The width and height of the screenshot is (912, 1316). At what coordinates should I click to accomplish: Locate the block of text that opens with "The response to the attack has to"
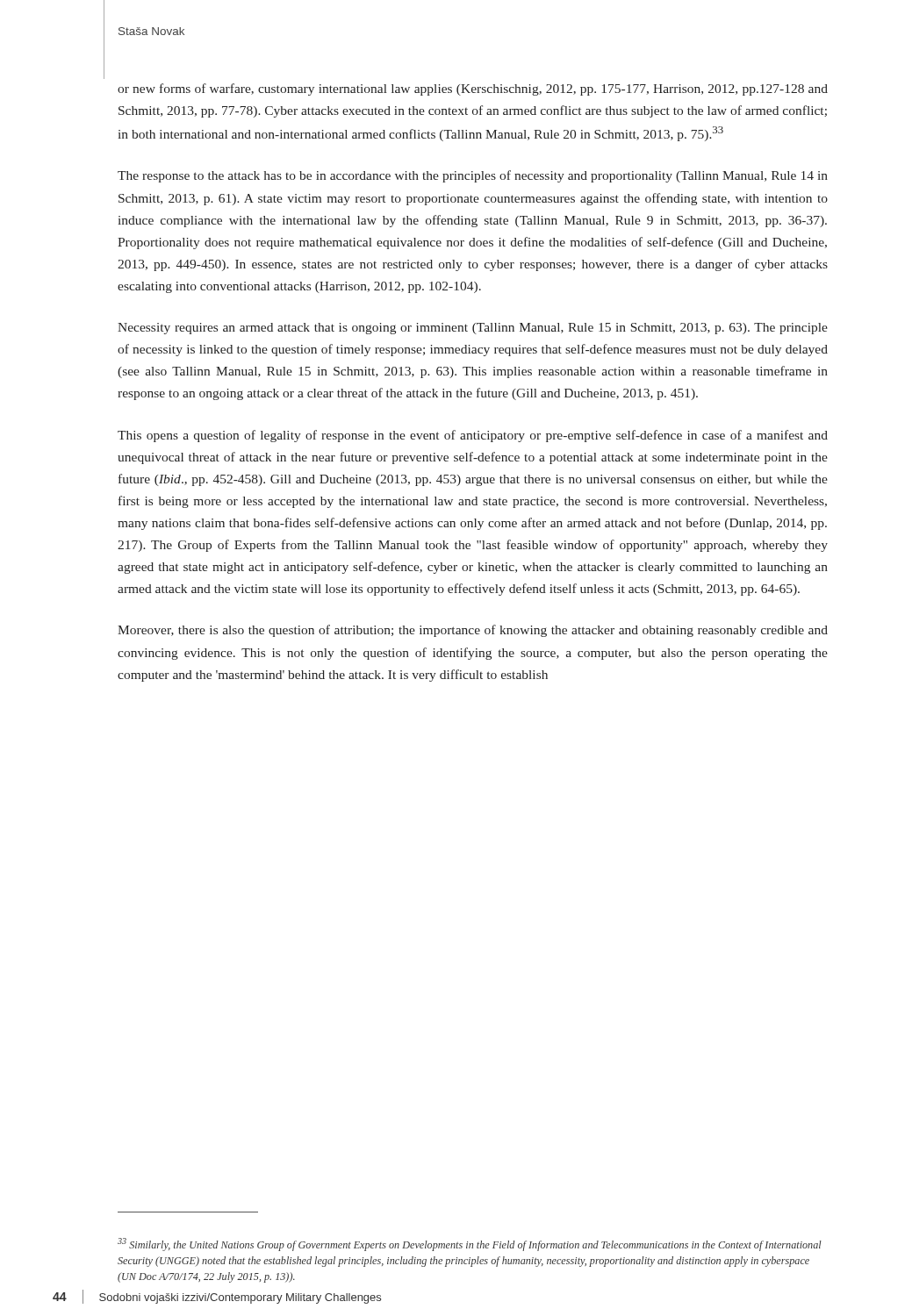point(473,231)
